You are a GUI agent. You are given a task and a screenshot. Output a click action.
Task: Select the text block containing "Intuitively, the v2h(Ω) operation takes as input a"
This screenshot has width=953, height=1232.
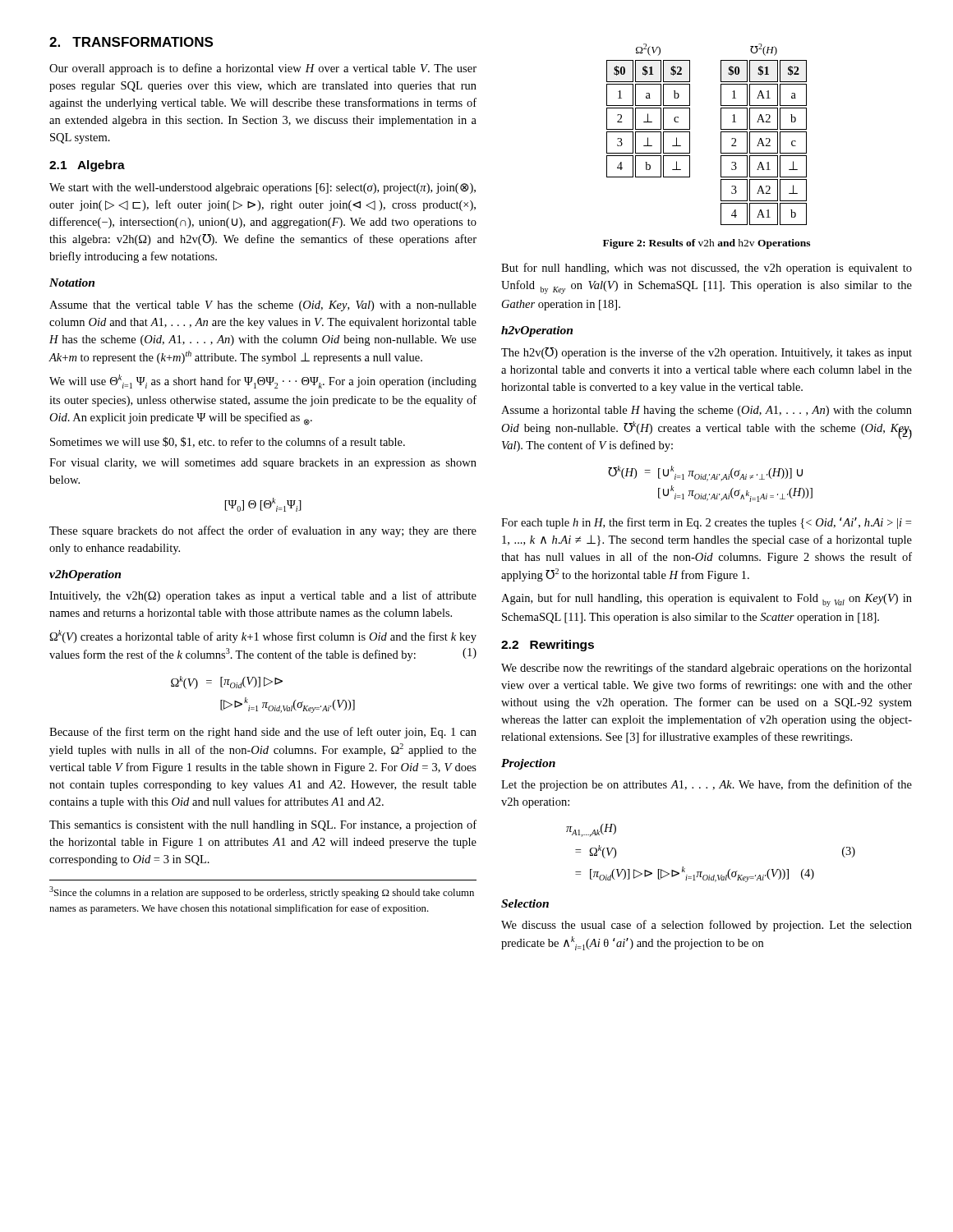(x=263, y=625)
